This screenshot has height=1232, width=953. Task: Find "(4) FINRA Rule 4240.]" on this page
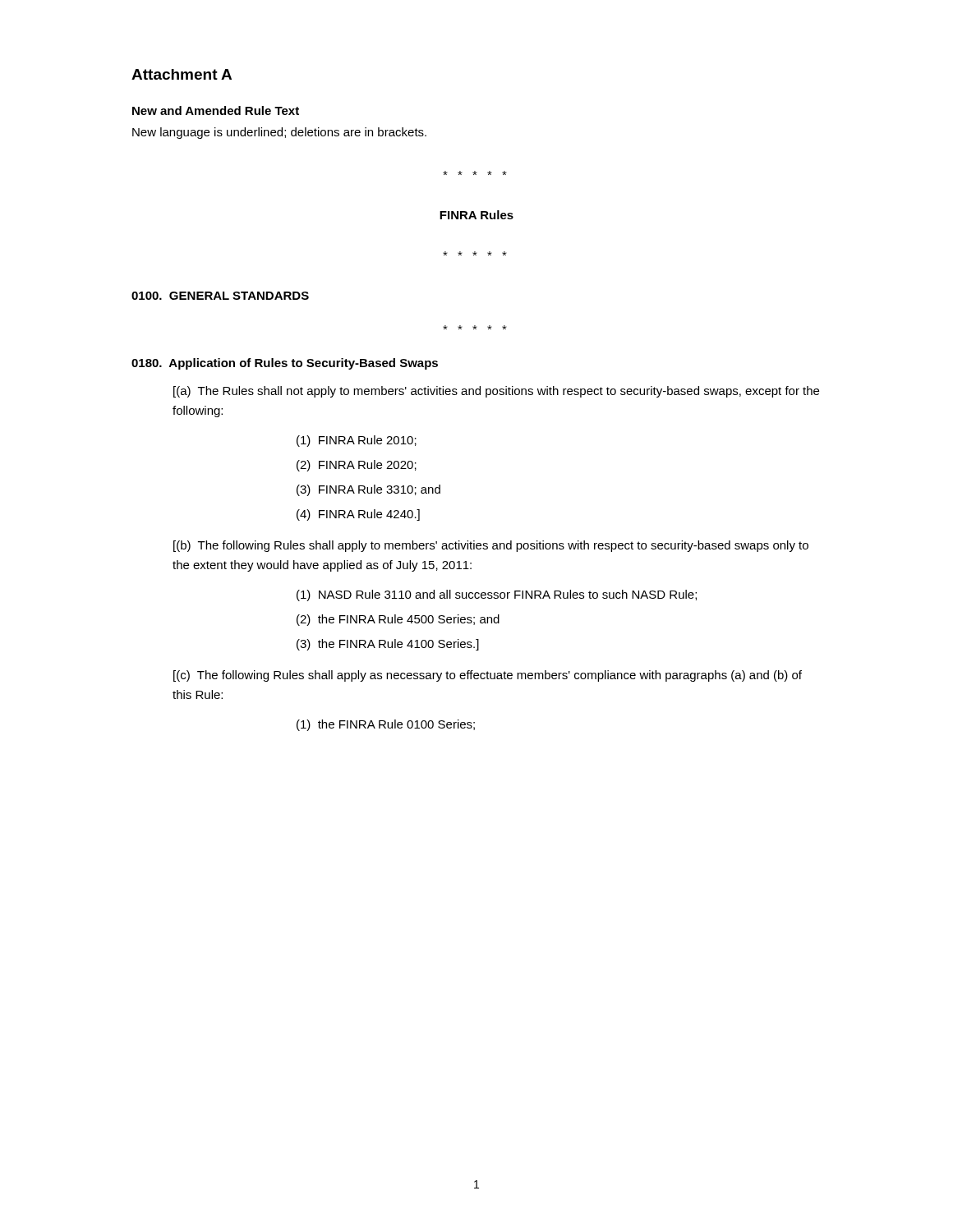[358, 514]
